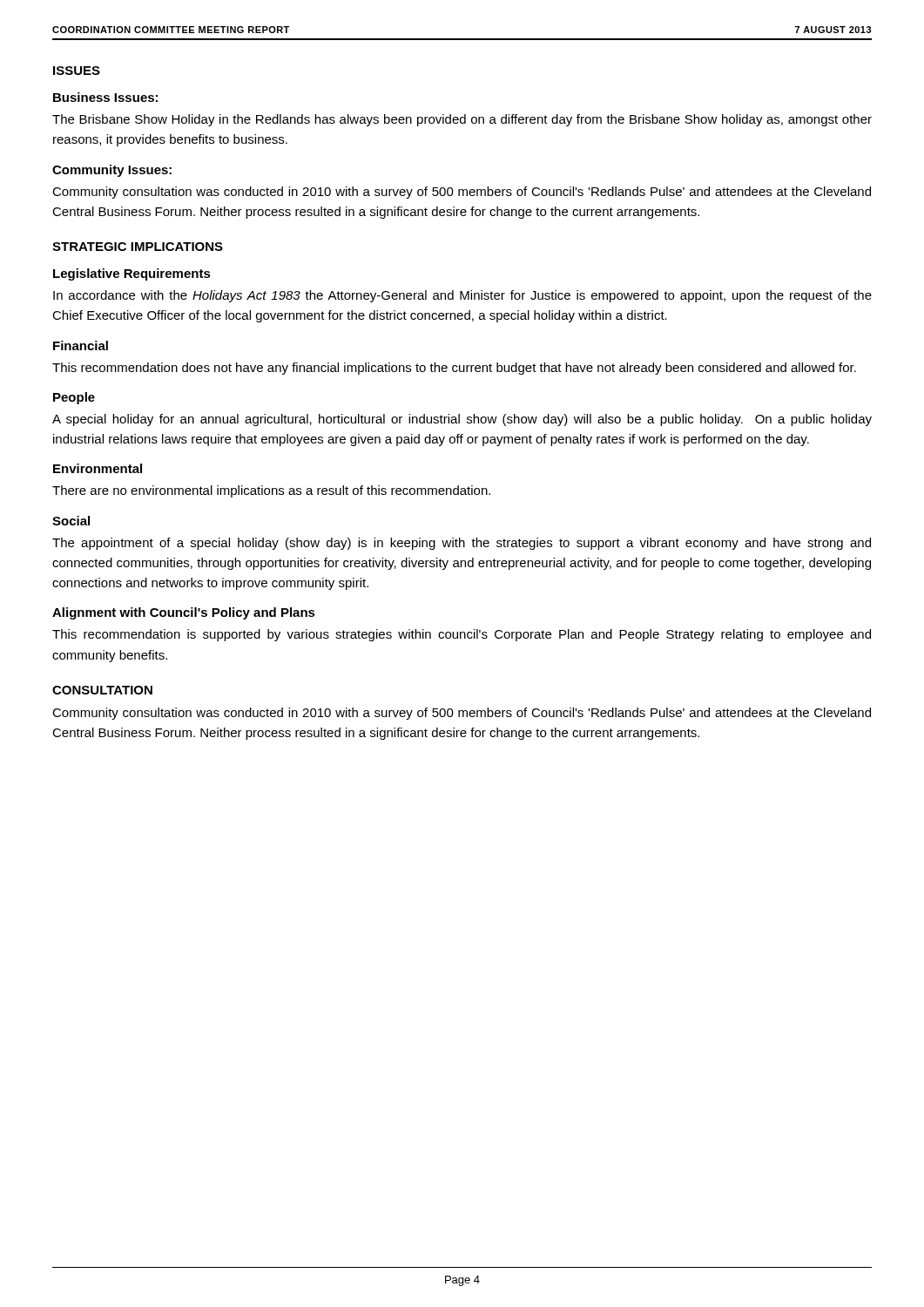This screenshot has height=1307, width=924.
Task: Locate the section header containing "Alignment with Council's Policy and"
Action: click(x=184, y=612)
